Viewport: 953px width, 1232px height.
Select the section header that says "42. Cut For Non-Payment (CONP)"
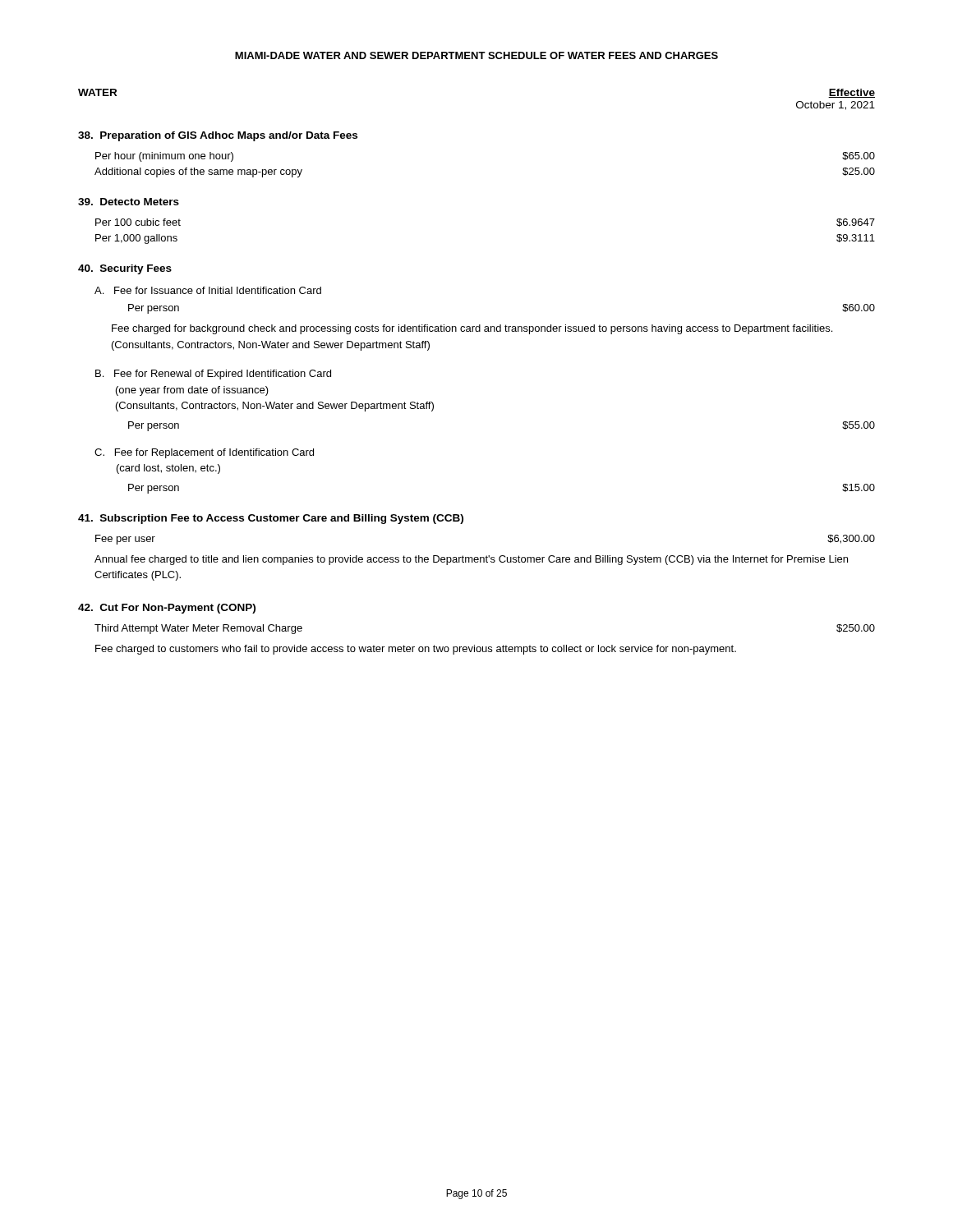point(167,607)
